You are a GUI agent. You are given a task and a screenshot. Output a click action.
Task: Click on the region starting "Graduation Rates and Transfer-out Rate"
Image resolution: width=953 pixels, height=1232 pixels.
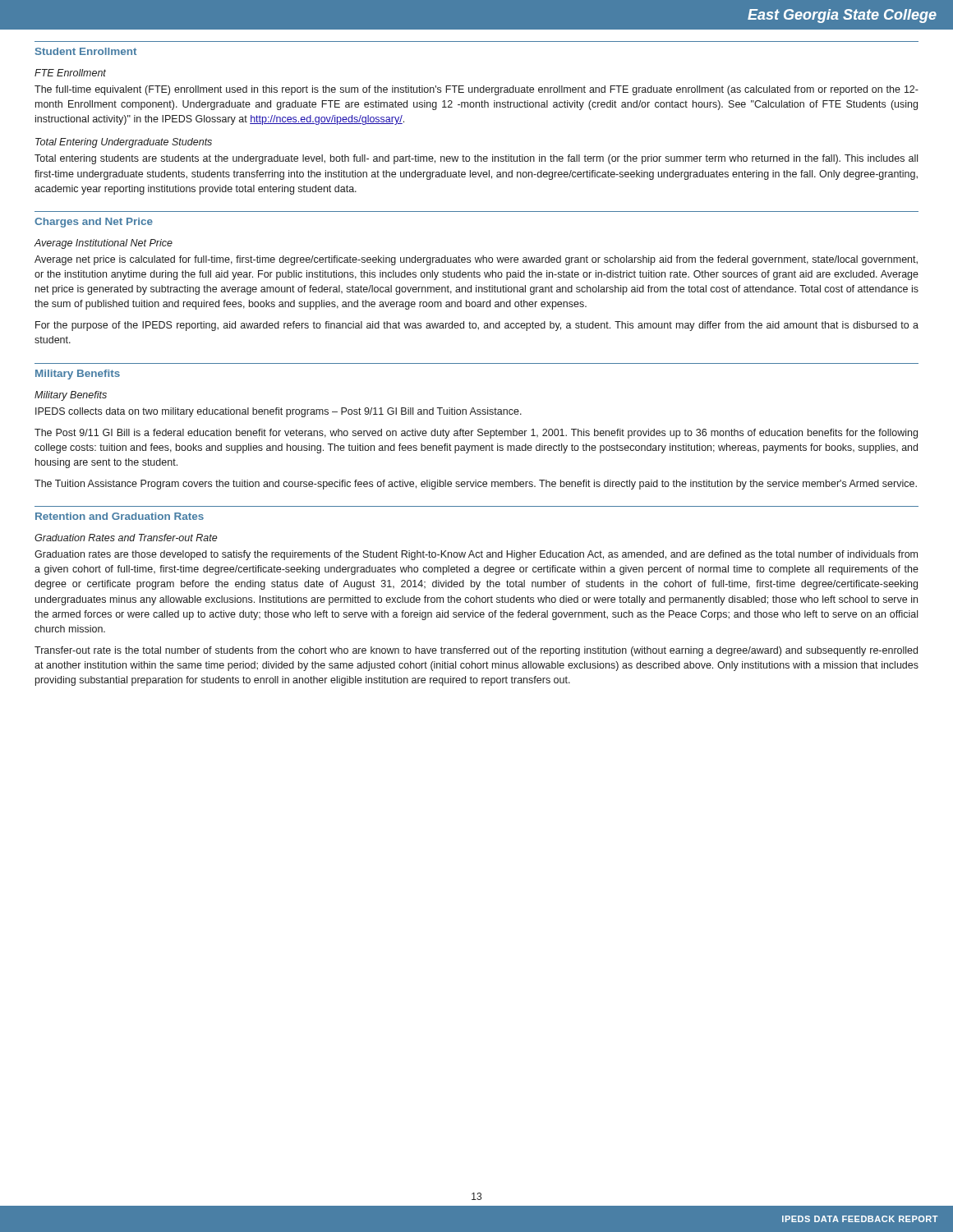pos(126,538)
